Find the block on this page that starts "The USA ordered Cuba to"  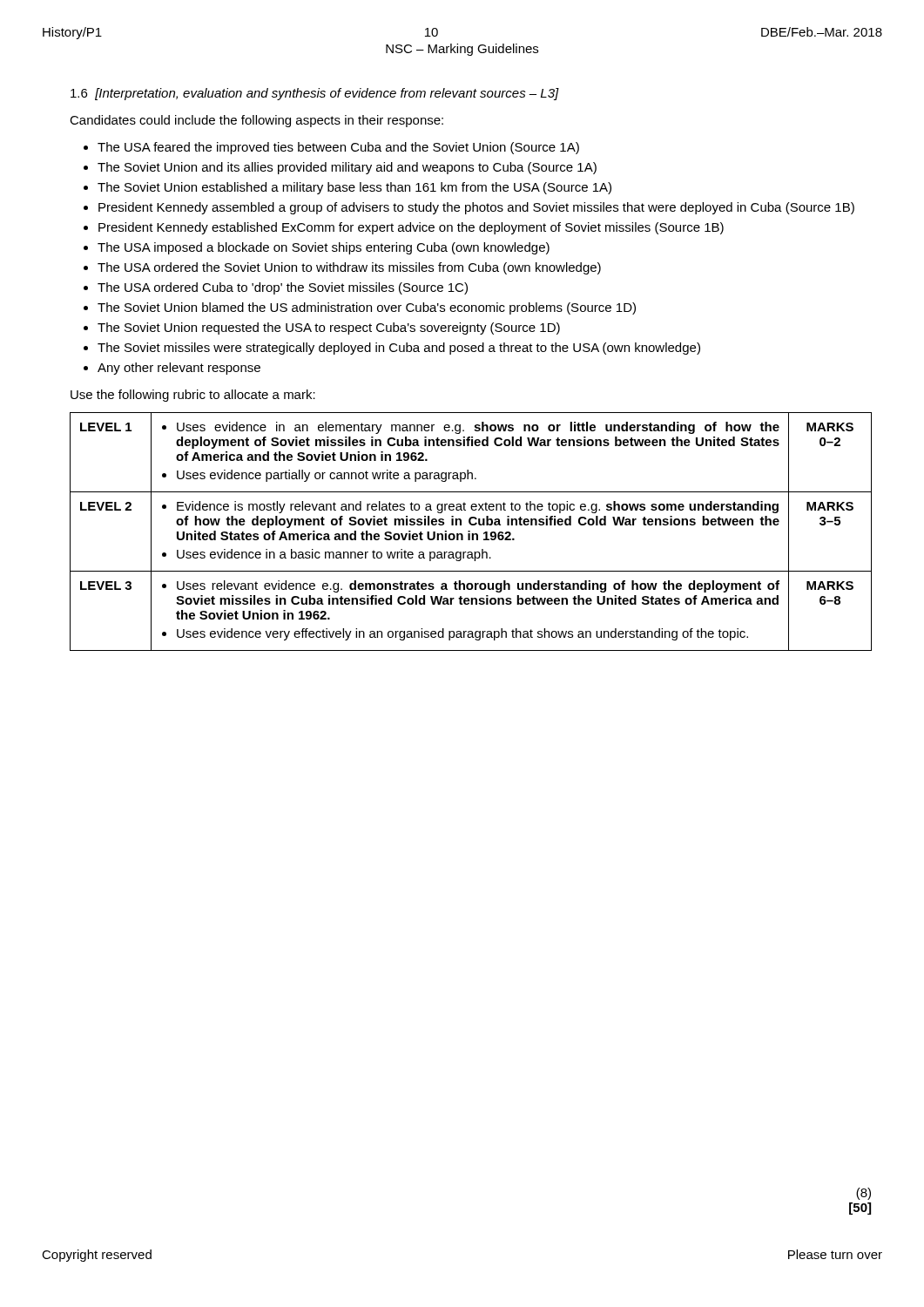pyautogui.click(x=283, y=287)
